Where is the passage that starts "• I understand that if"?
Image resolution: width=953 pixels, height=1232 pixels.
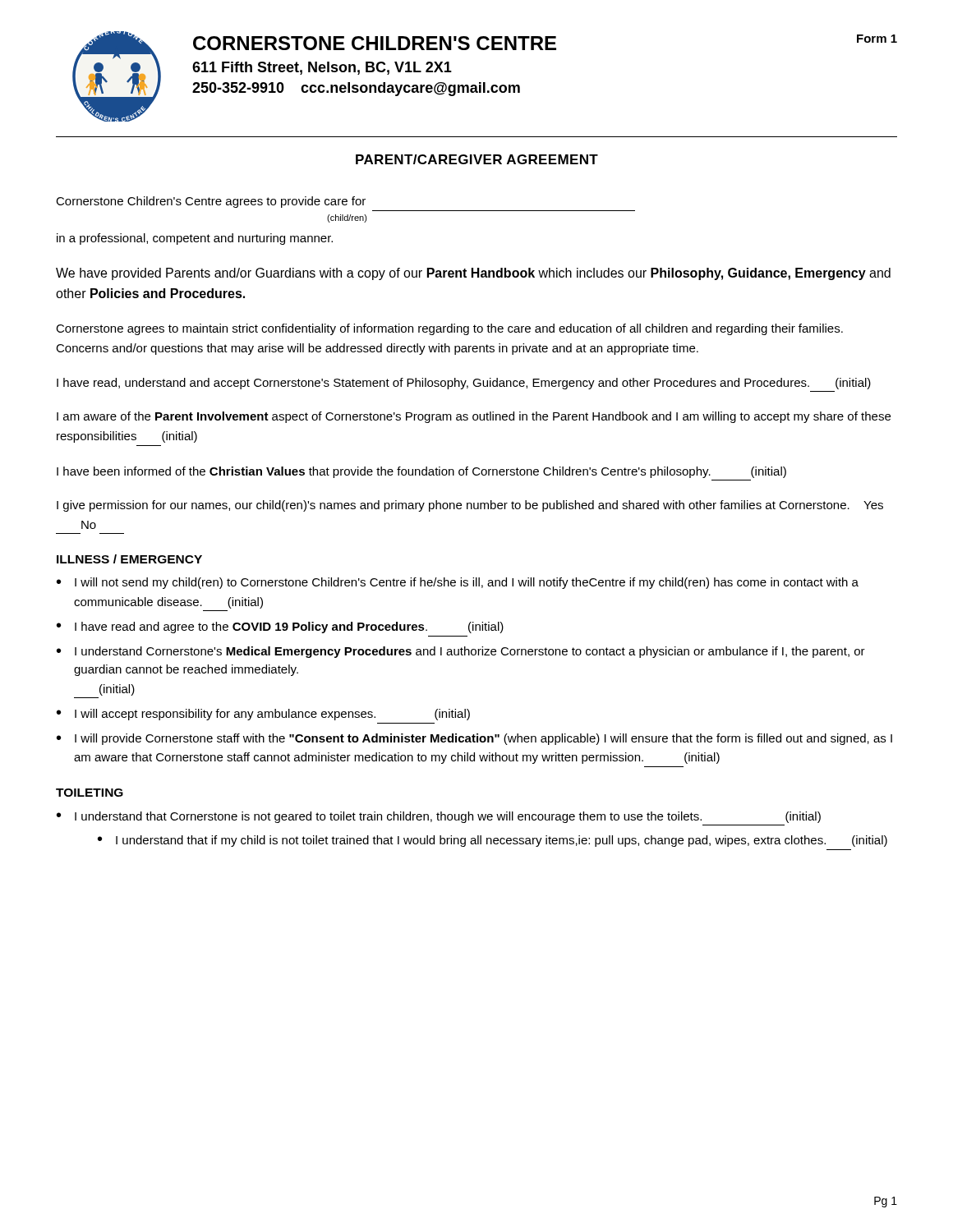pos(497,840)
